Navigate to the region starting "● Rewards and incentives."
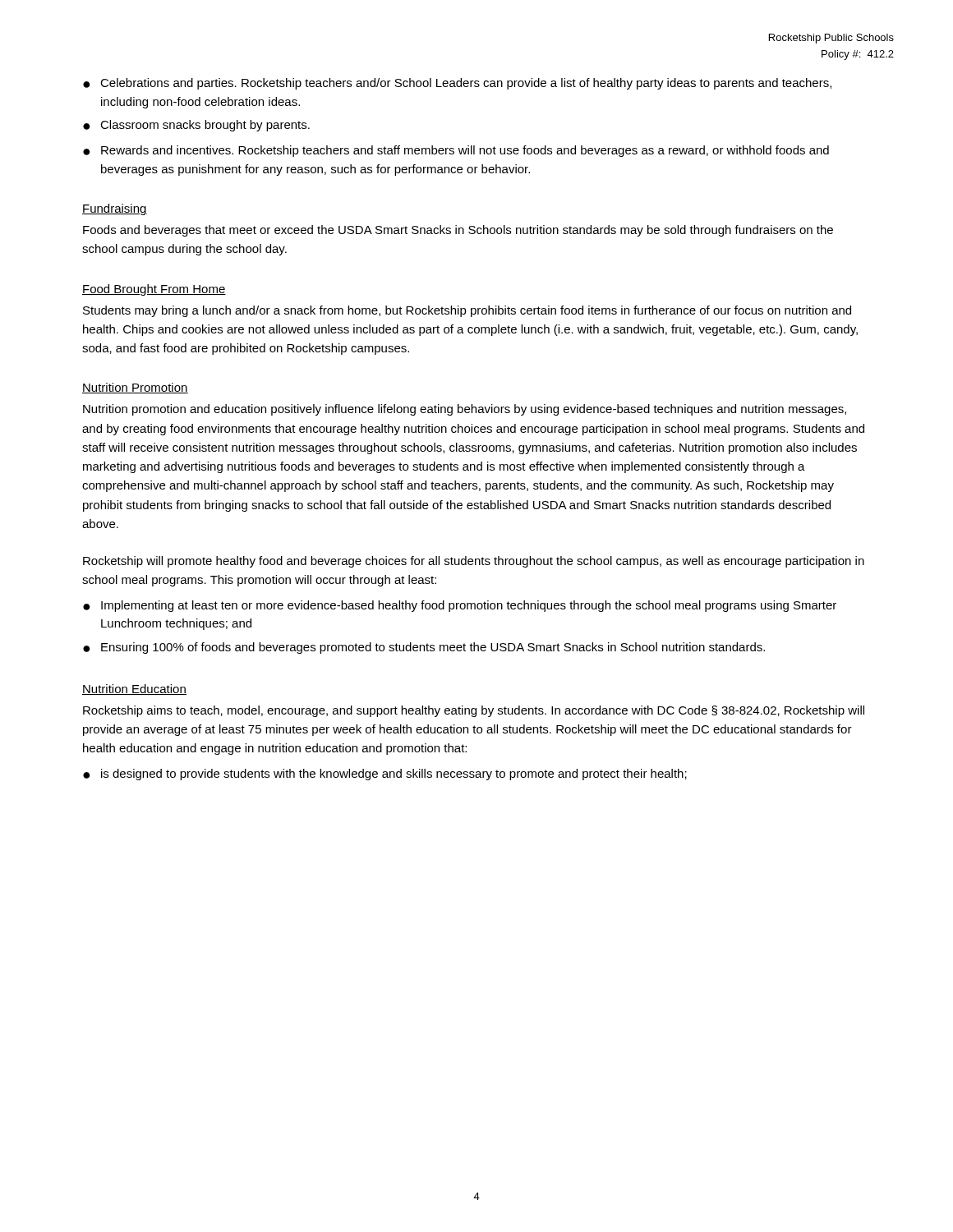This screenshot has height=1232, width=953. (476, 160)
